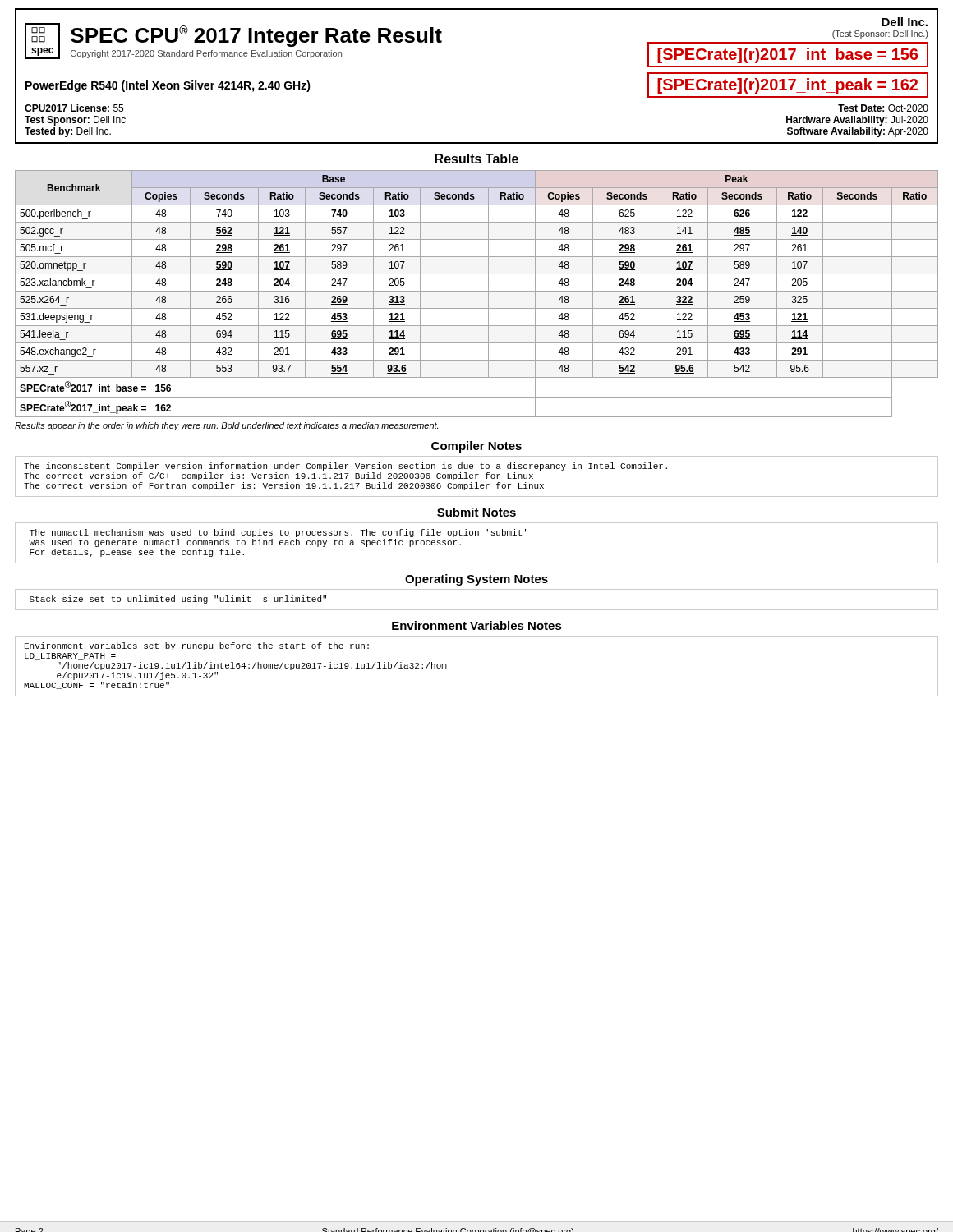Click on the text block containing "Environment variables set by runcpu before the start"
This screenshot has width=953, height=1232.
[197, 646]
